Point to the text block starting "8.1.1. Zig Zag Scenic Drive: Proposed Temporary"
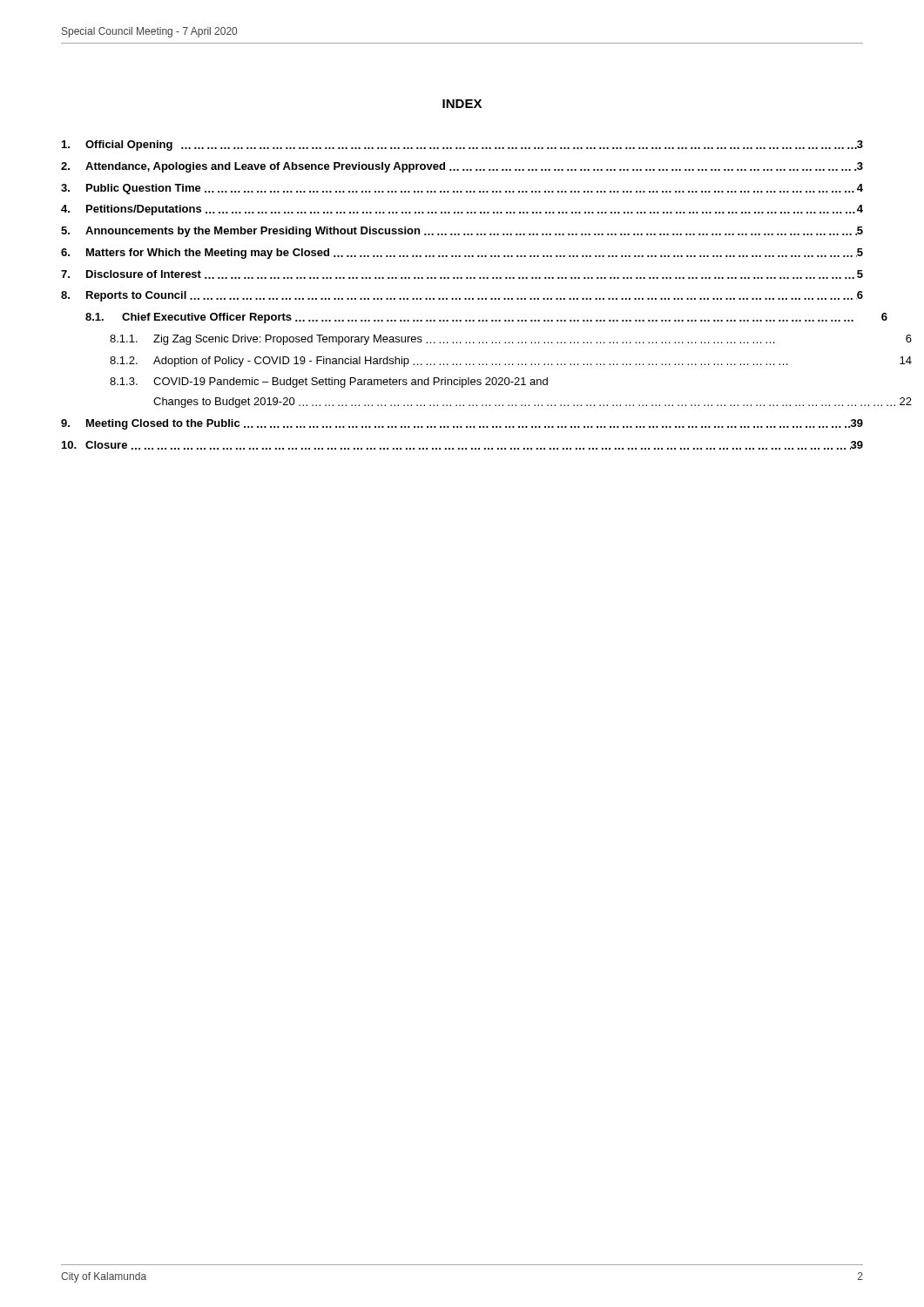Screen dimensions: 1307x924 pos(511,339)
